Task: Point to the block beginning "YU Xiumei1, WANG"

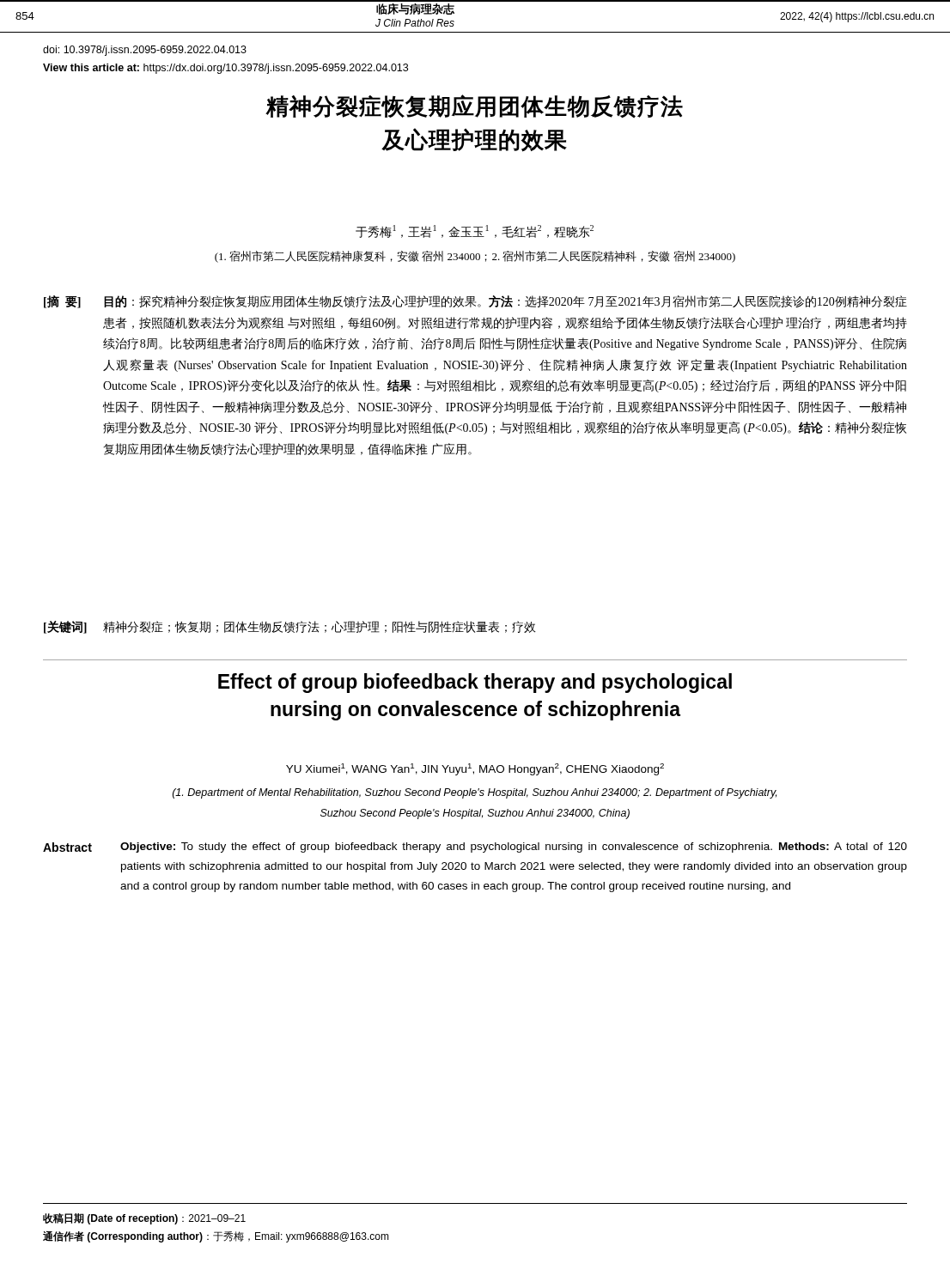Action: click(475, 768)
